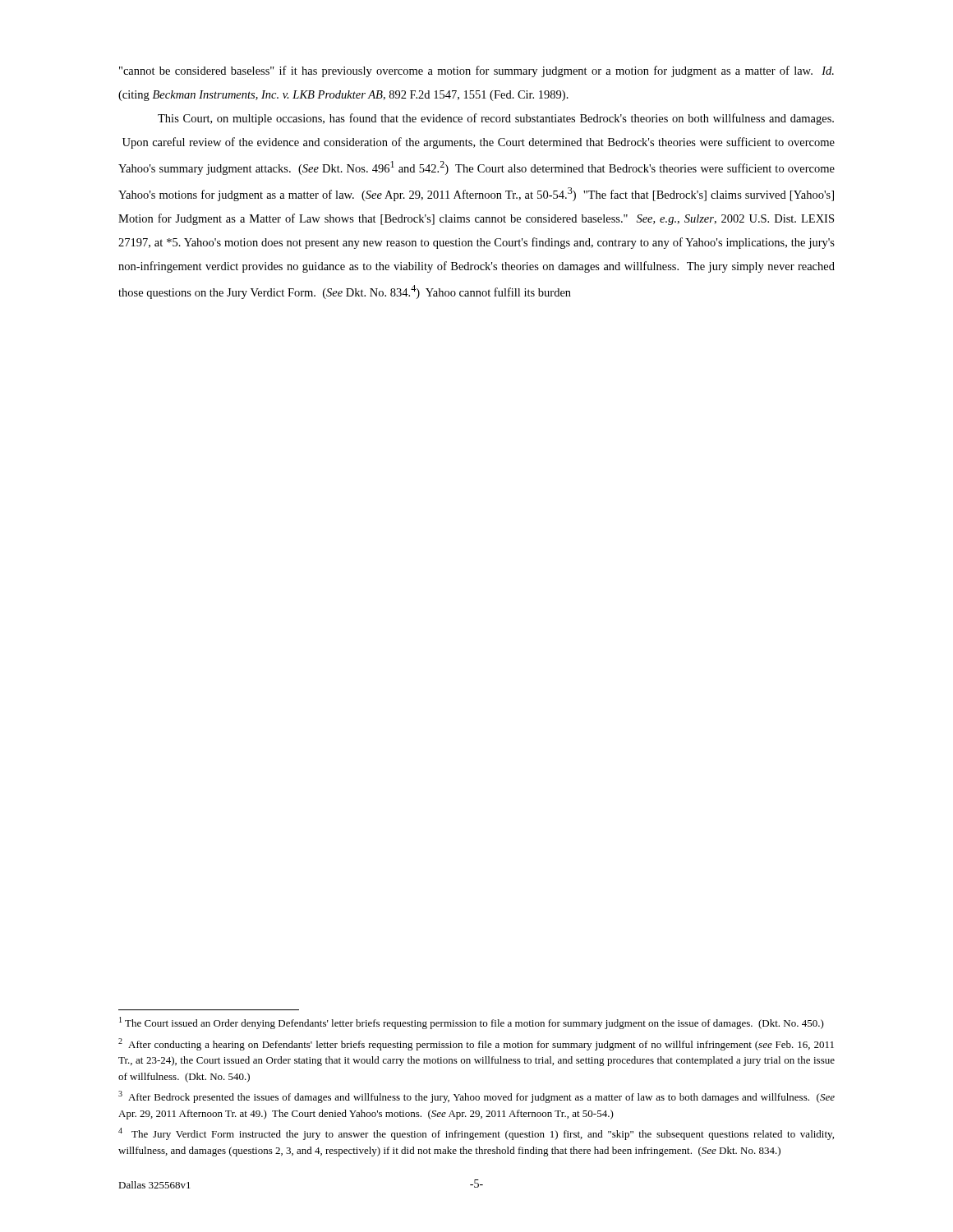Click on the element starting "1 The Court issued an Order"
Viewport: 953px width, 1232px height.
coord(471,1022)
